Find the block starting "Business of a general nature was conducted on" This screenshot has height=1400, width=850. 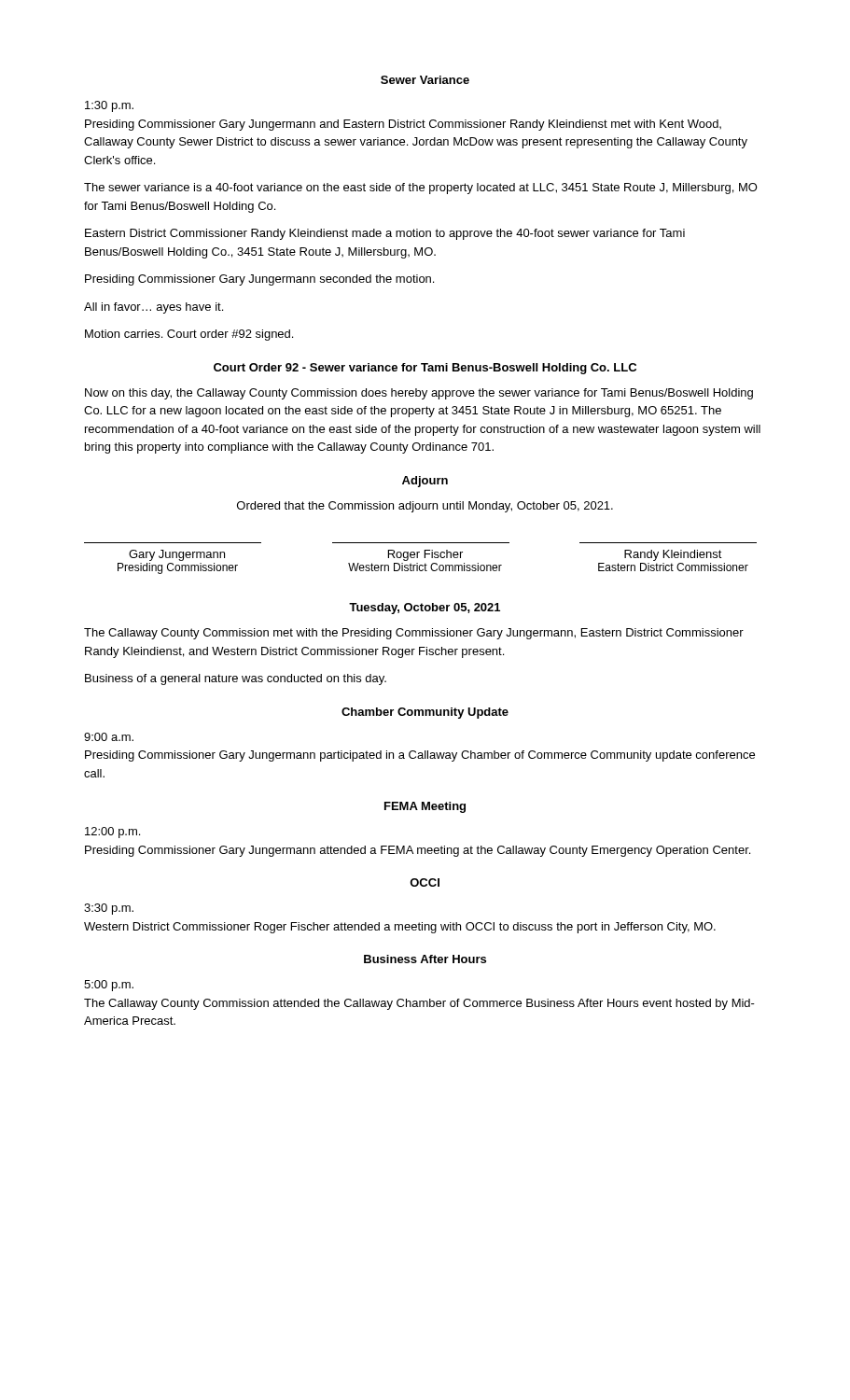pyautogui.click(x=236, y=678)
